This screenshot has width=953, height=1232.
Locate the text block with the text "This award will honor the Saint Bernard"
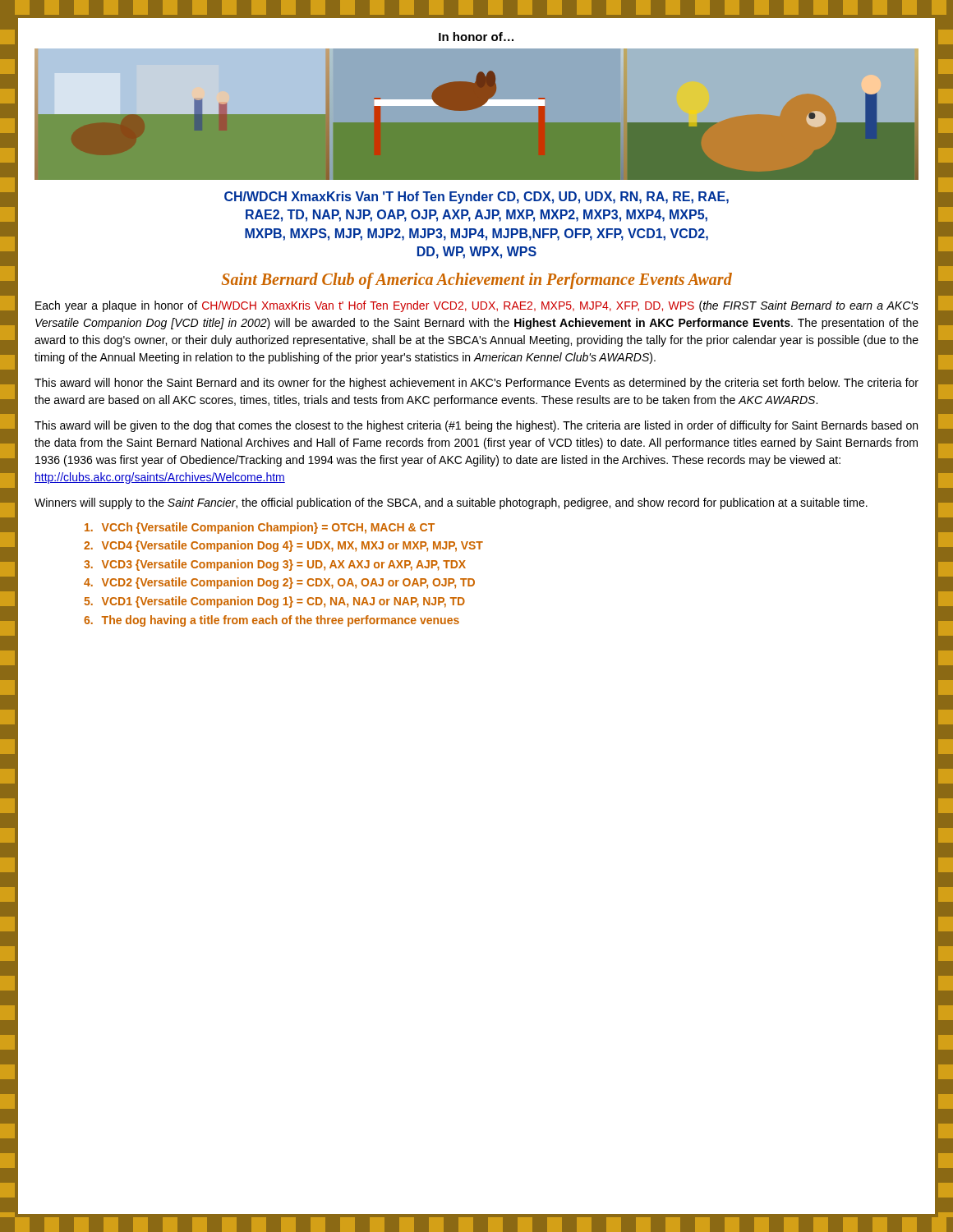(476, 391)
